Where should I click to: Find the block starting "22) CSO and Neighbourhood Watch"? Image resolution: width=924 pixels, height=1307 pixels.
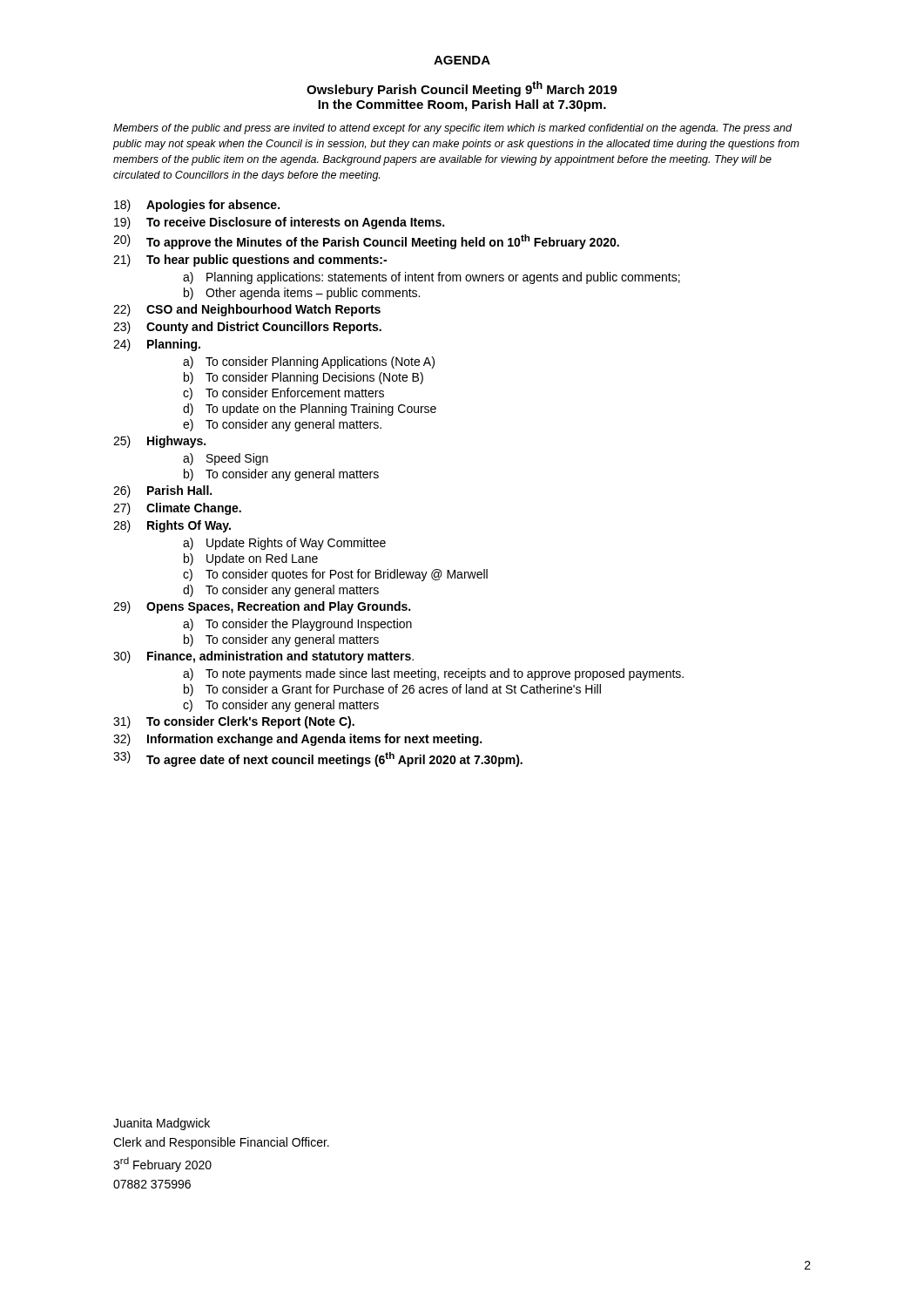click(x=247, y=310)
